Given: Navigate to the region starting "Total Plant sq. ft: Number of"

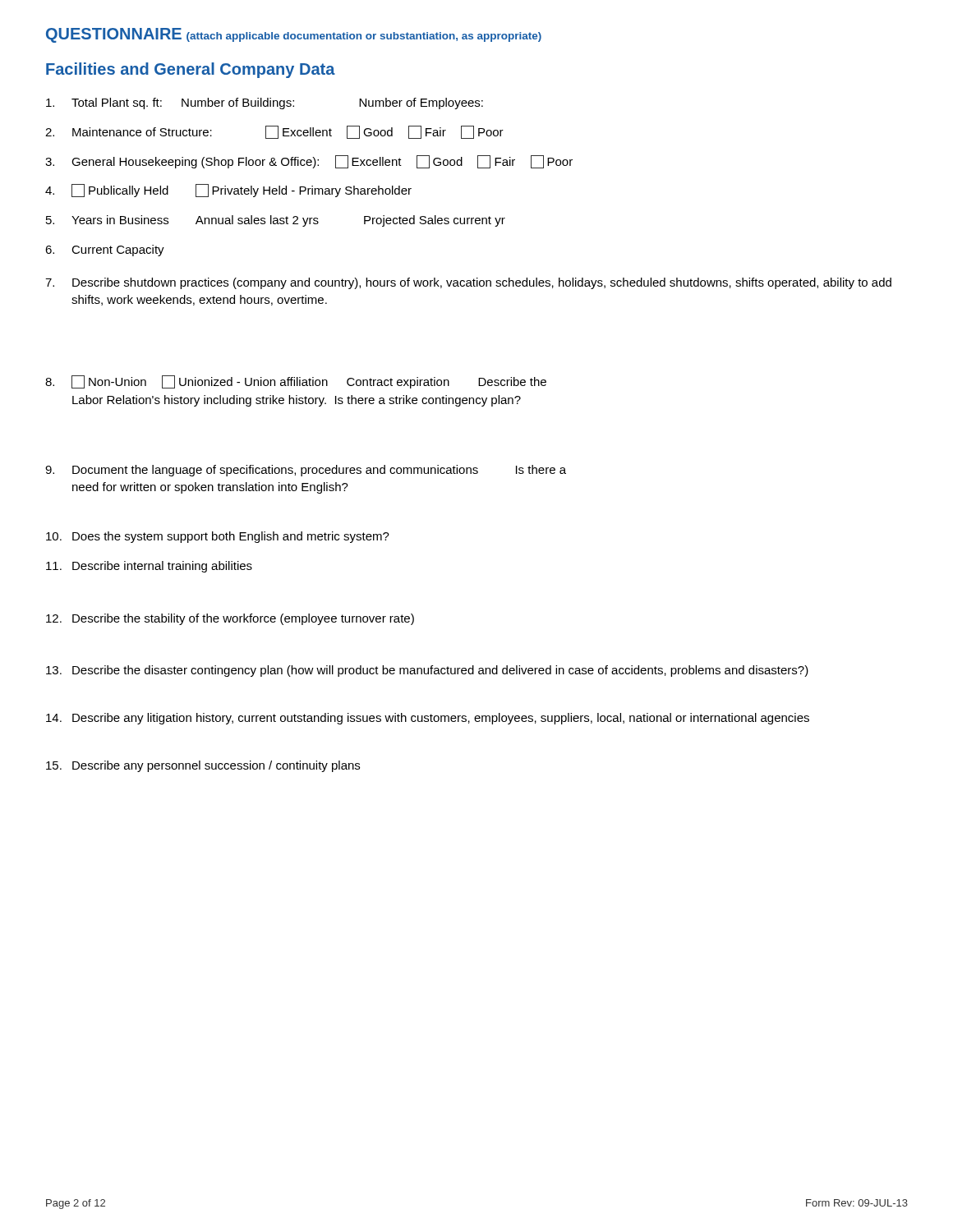Looking at the screenshot, I should (x=476, y=103).
